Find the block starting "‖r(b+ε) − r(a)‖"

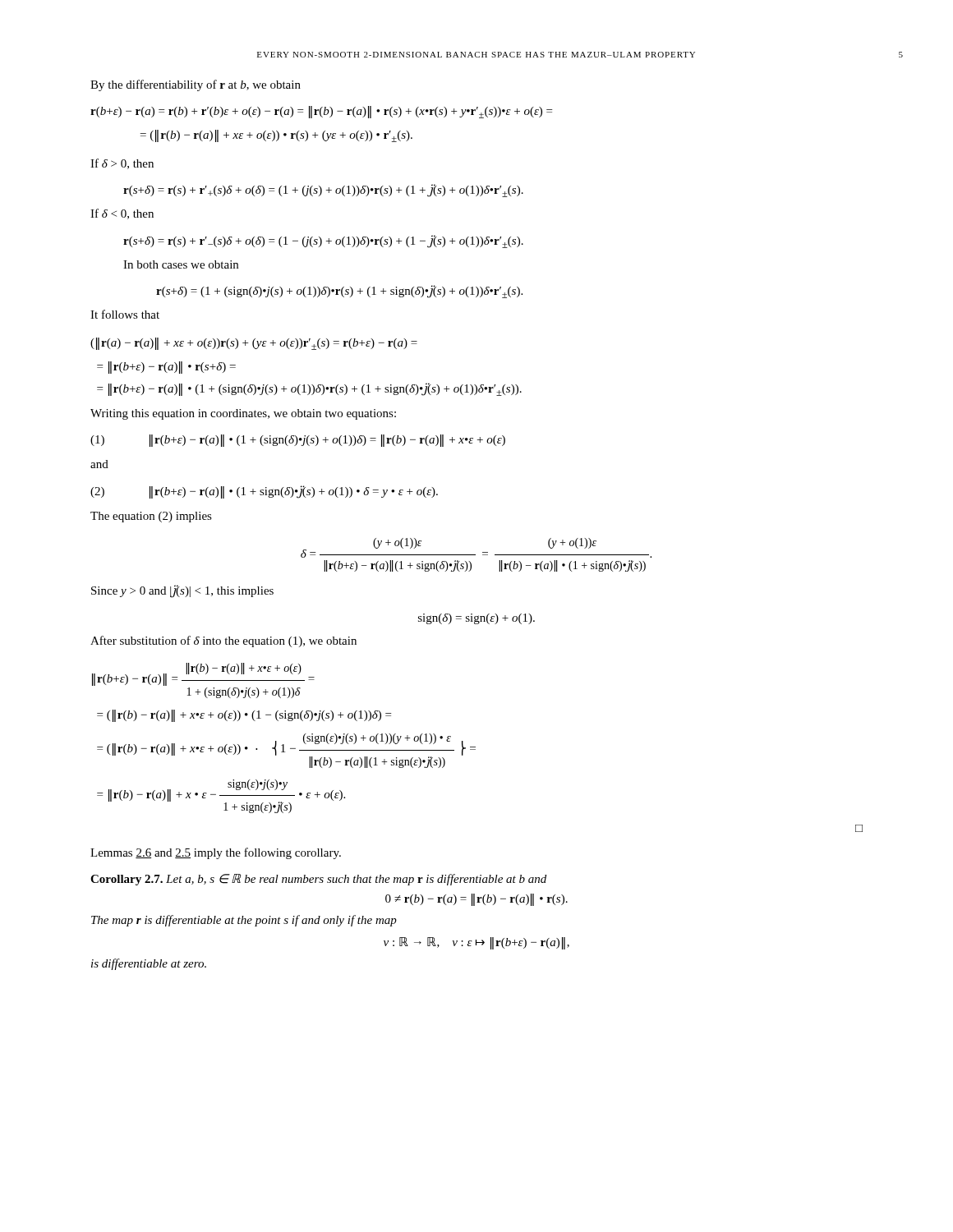[x=476, y=738]
